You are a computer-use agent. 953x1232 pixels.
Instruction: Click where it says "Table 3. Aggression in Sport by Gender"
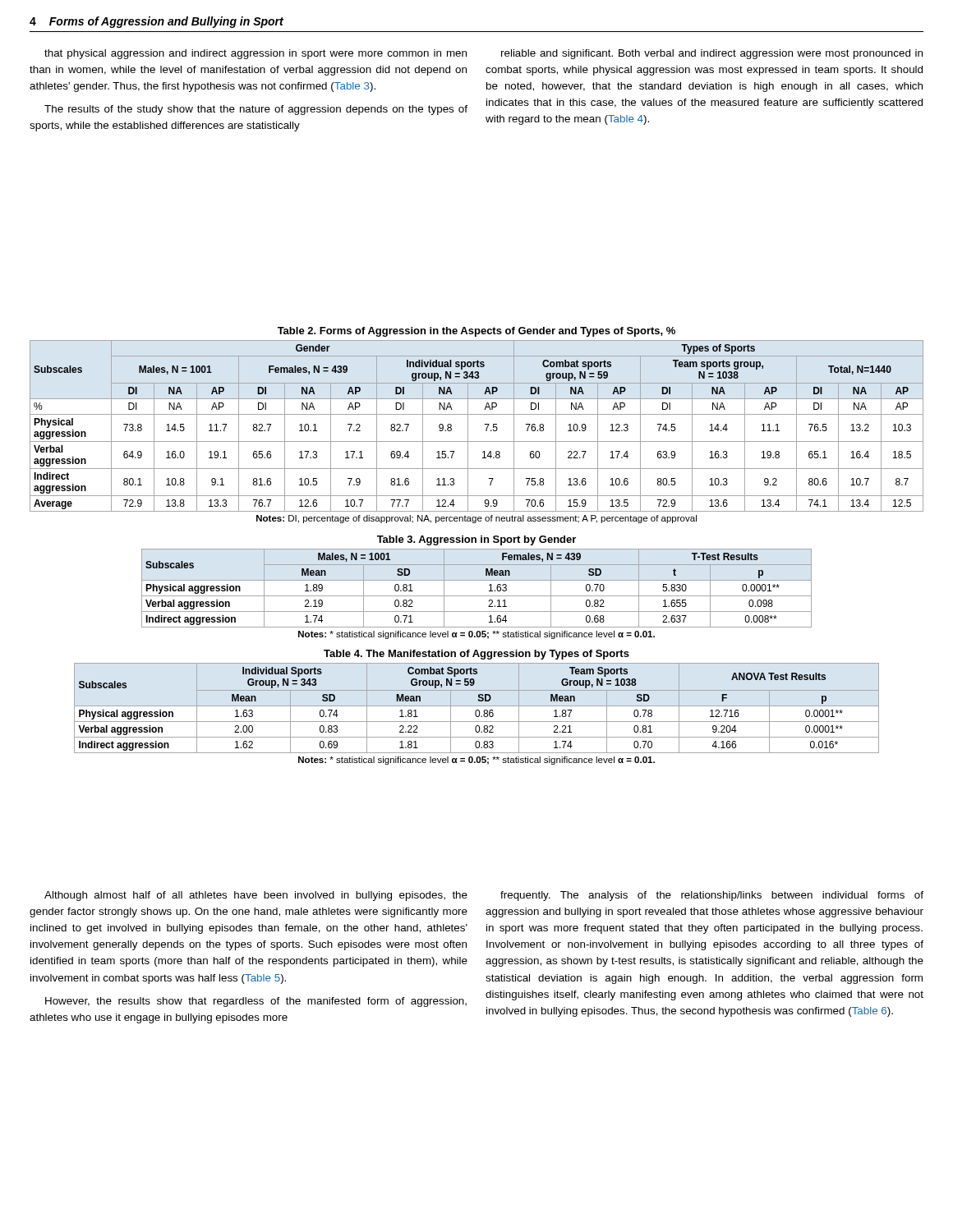pos(476,539)
